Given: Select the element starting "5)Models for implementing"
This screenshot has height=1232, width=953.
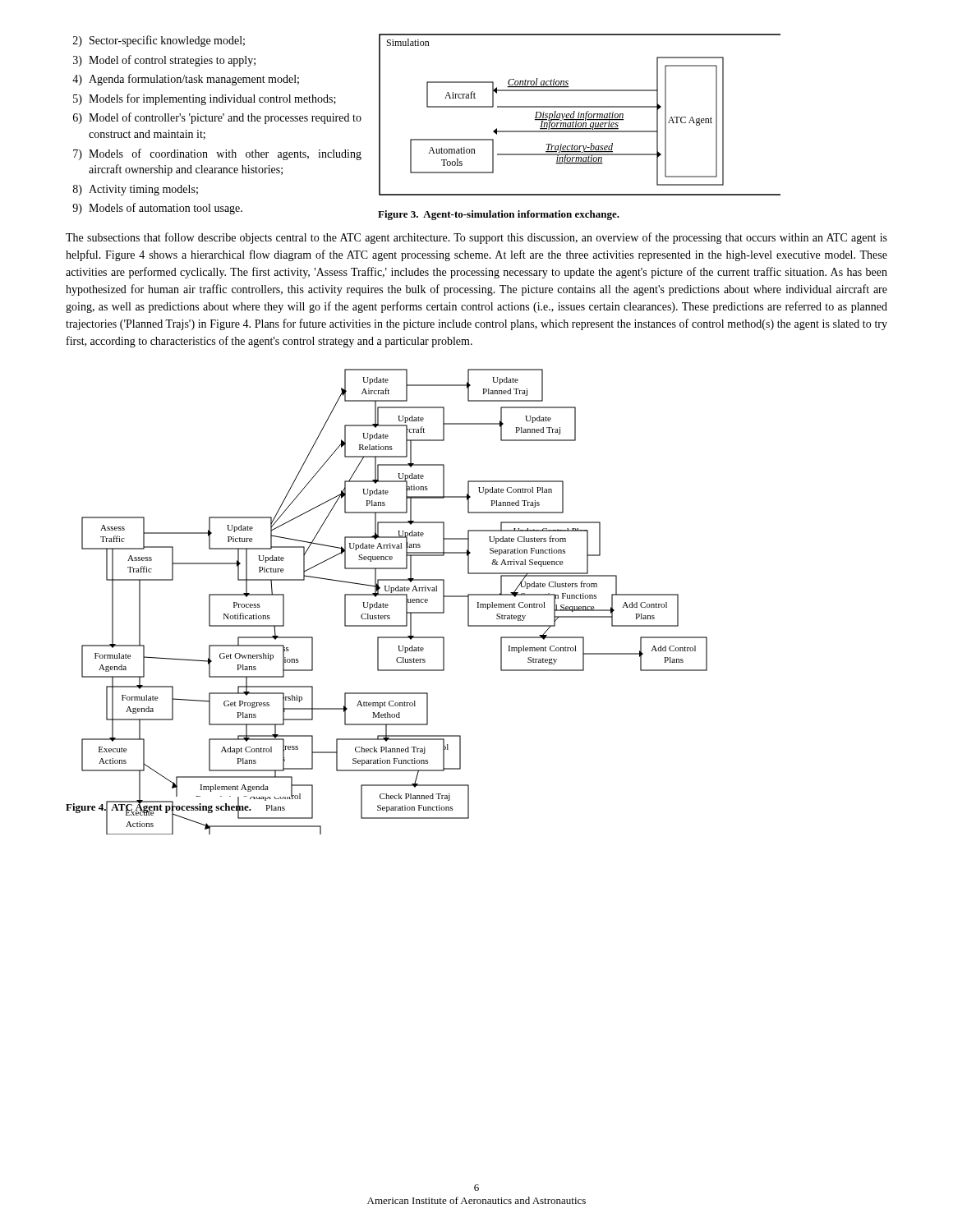Looking at the screenshot, I should pyautogui.click(x=214, y=99).
